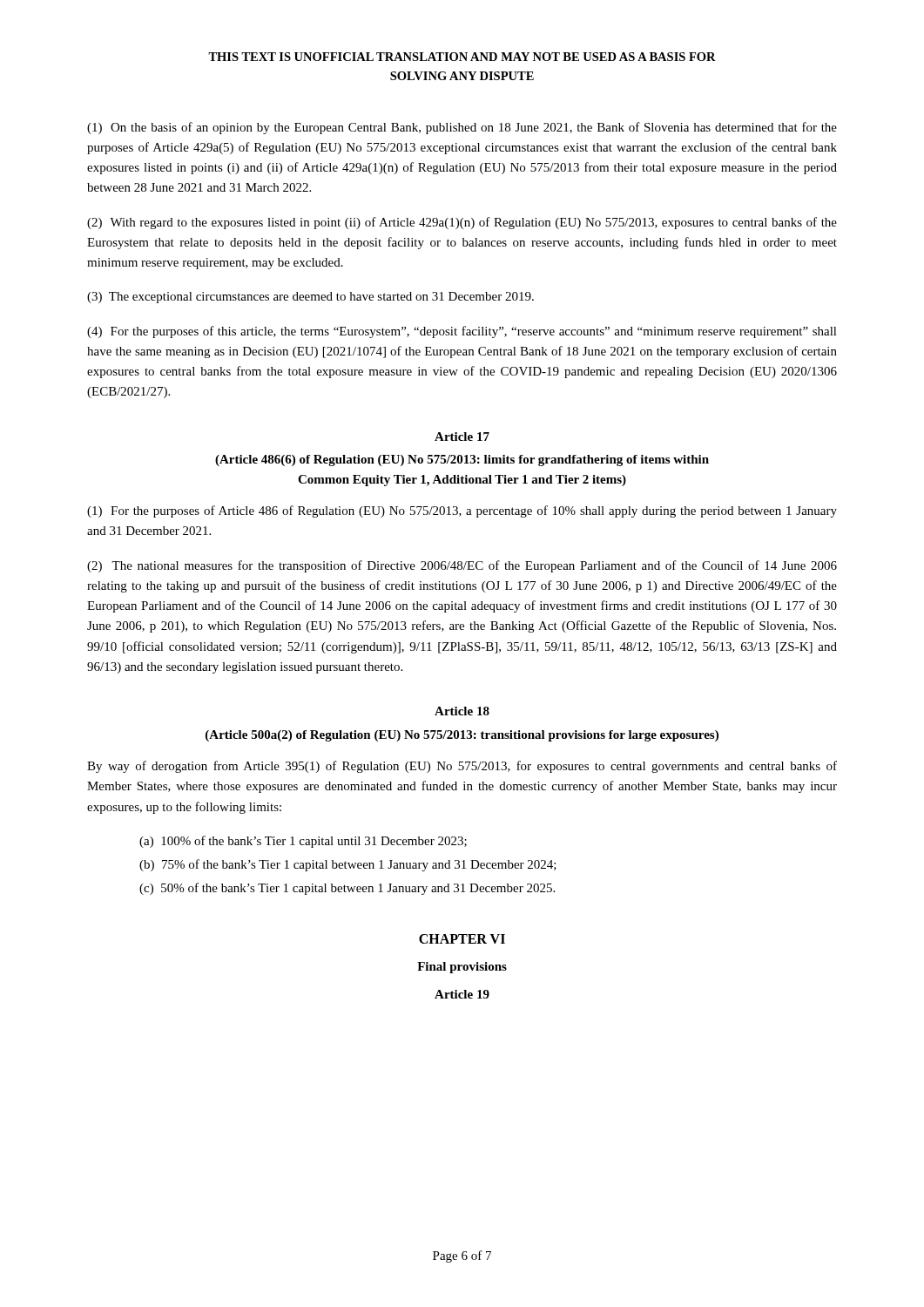Where is the passage that starts "(b) 75% of the bank’s Tier 1"?
The height and width of the screenshot is (1307, 924).
click(x=348, y=864)
